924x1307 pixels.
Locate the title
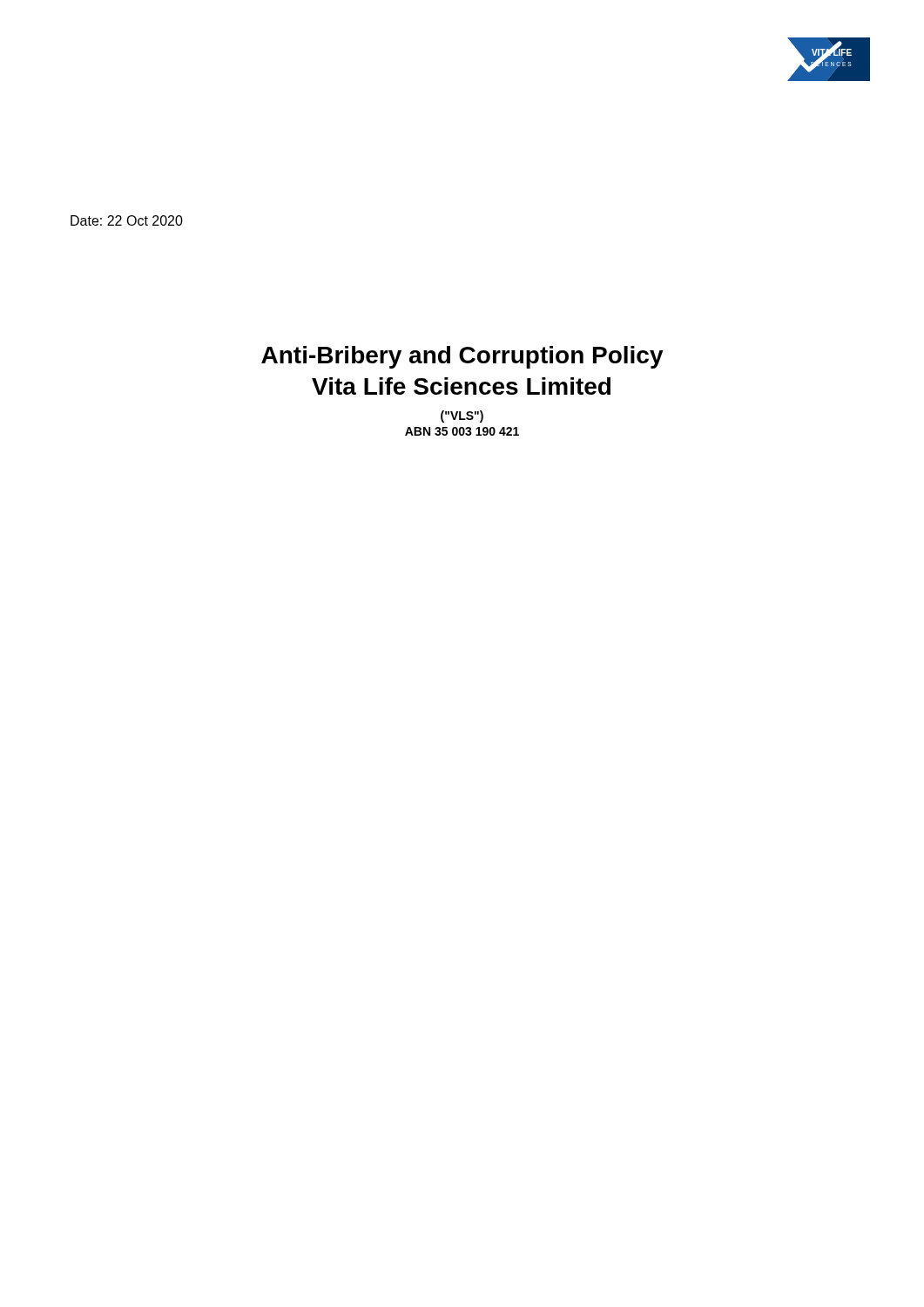pyautogui.click(x=462, y=389)
